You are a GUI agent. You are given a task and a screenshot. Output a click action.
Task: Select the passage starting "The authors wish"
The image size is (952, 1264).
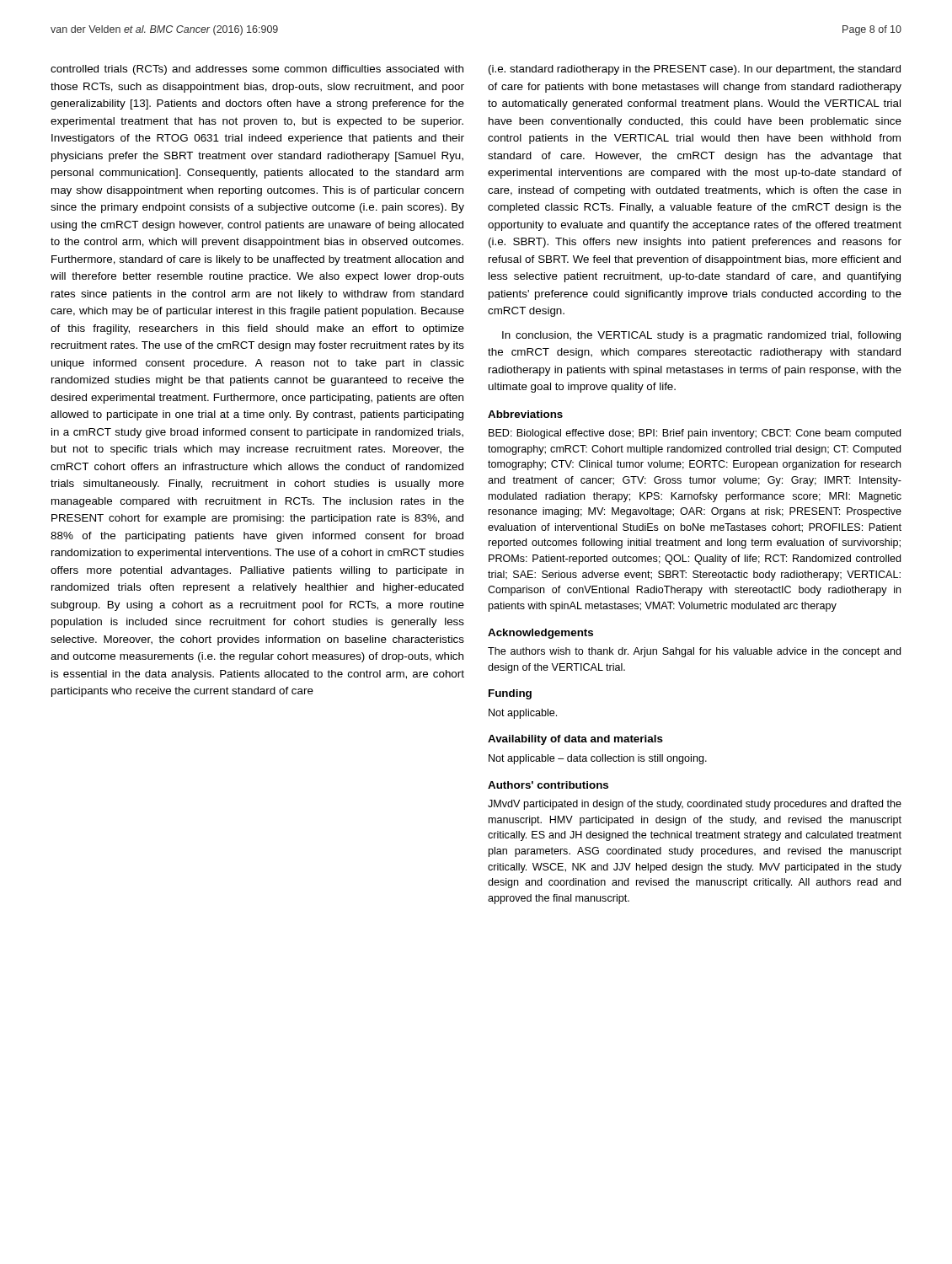[x=695, y=659]
